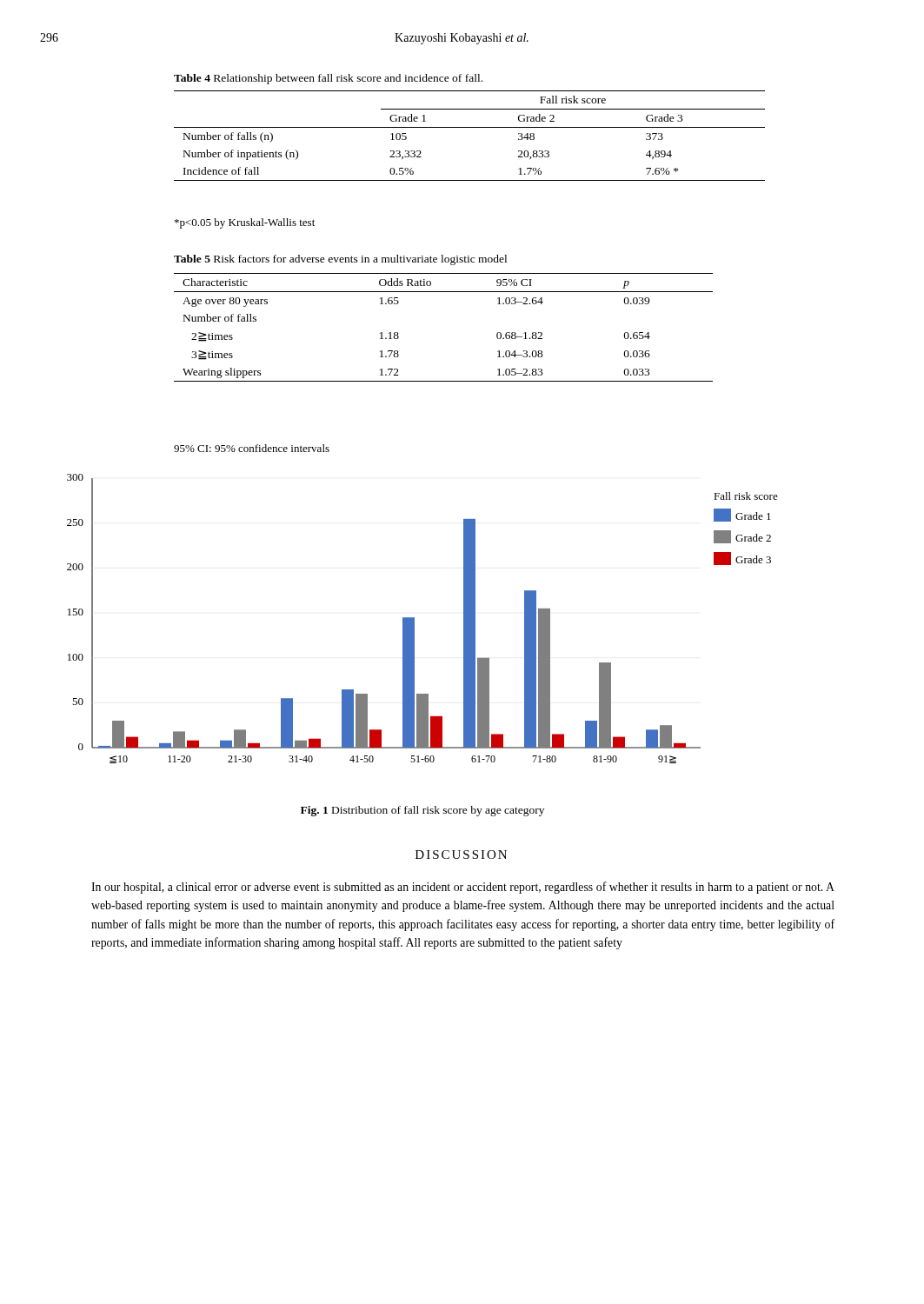
Task: Find the region starting "95% CI: 95%"
Action: pos(252,448)
